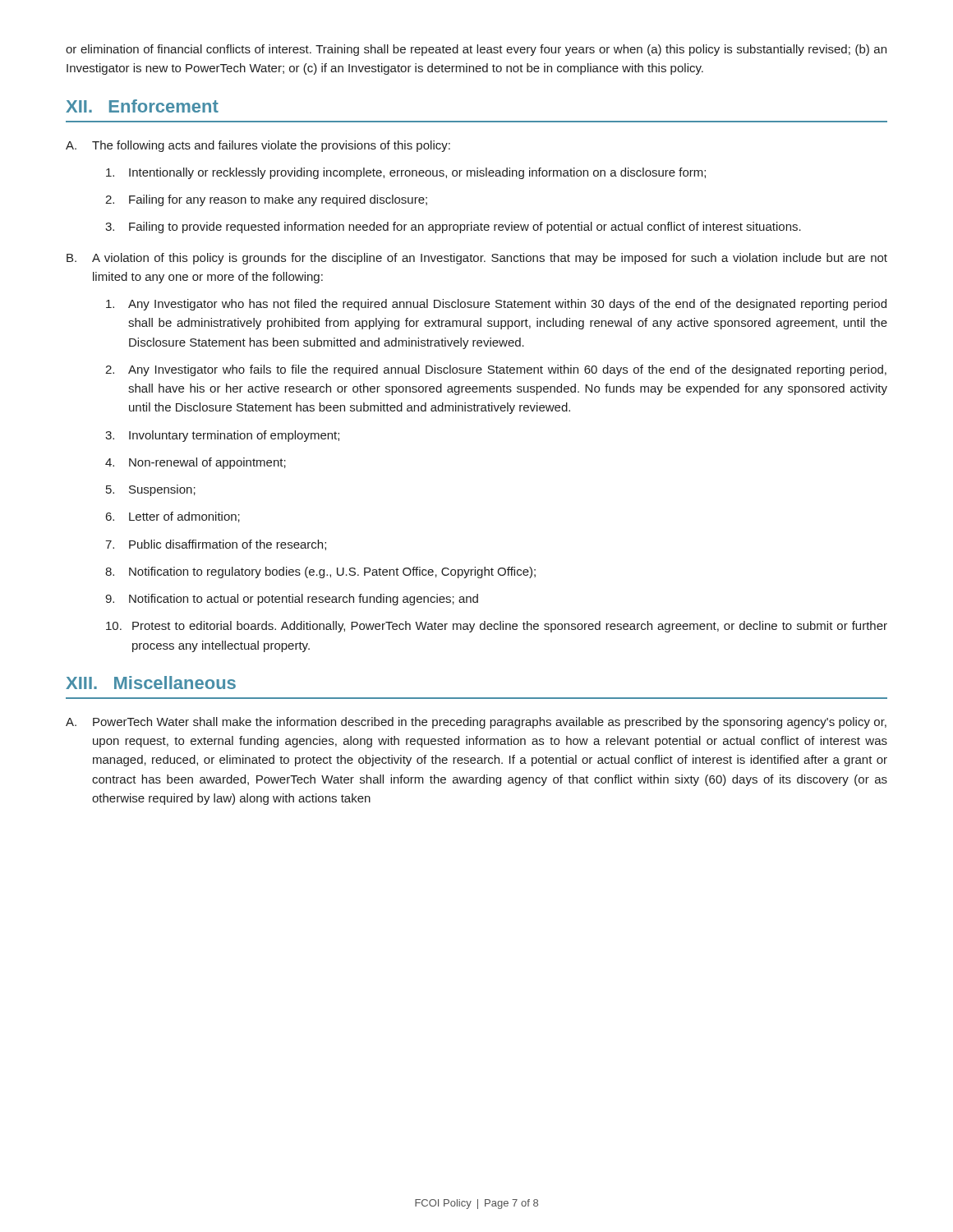Screen dimensions: 1232x953
Task: Navigate to the passage starting "3. Failing to provide requested information needed"
Action: pyautogui.click(x=496, y=227)
